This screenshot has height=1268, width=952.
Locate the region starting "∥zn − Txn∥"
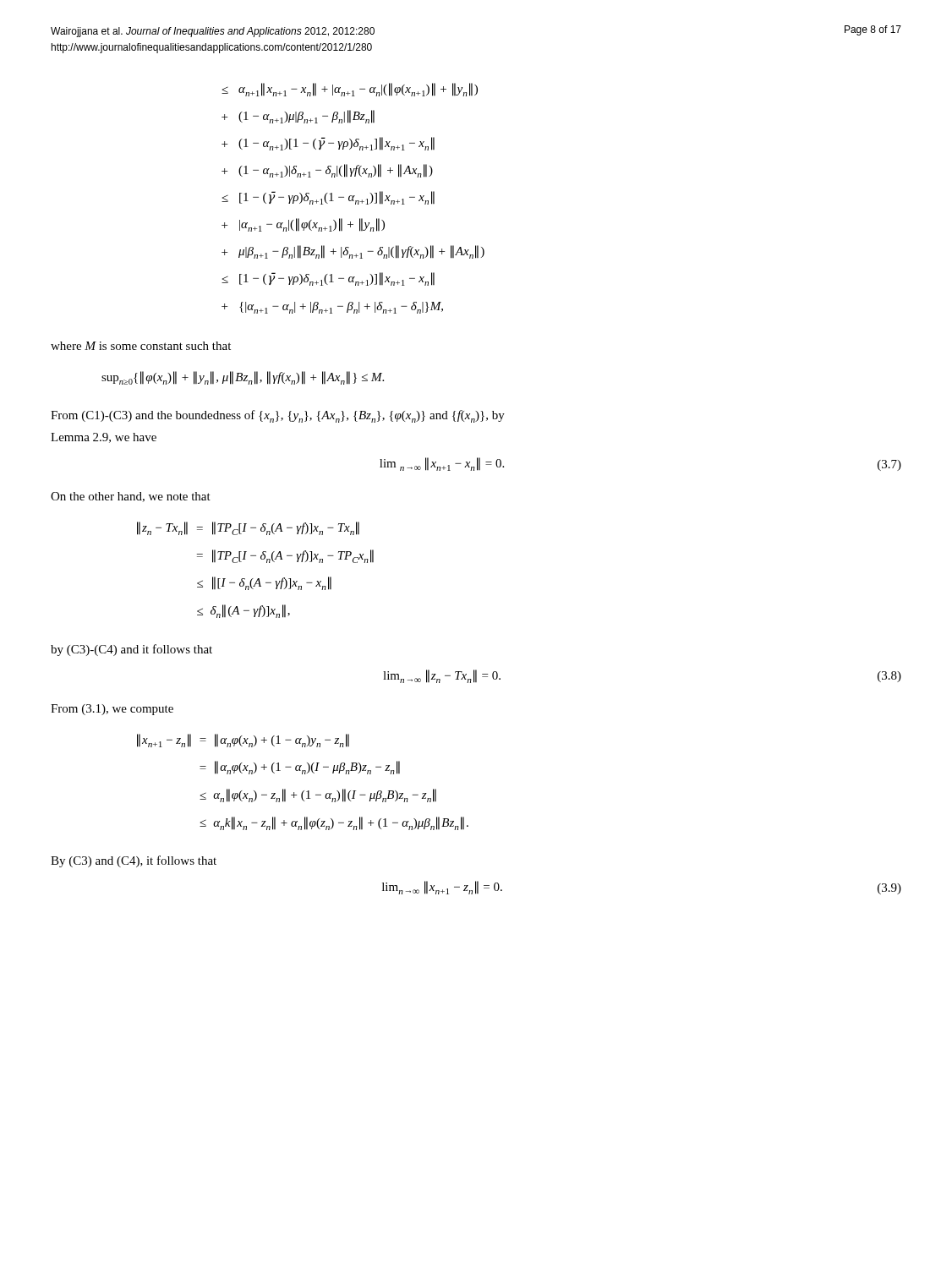(255, 570)
